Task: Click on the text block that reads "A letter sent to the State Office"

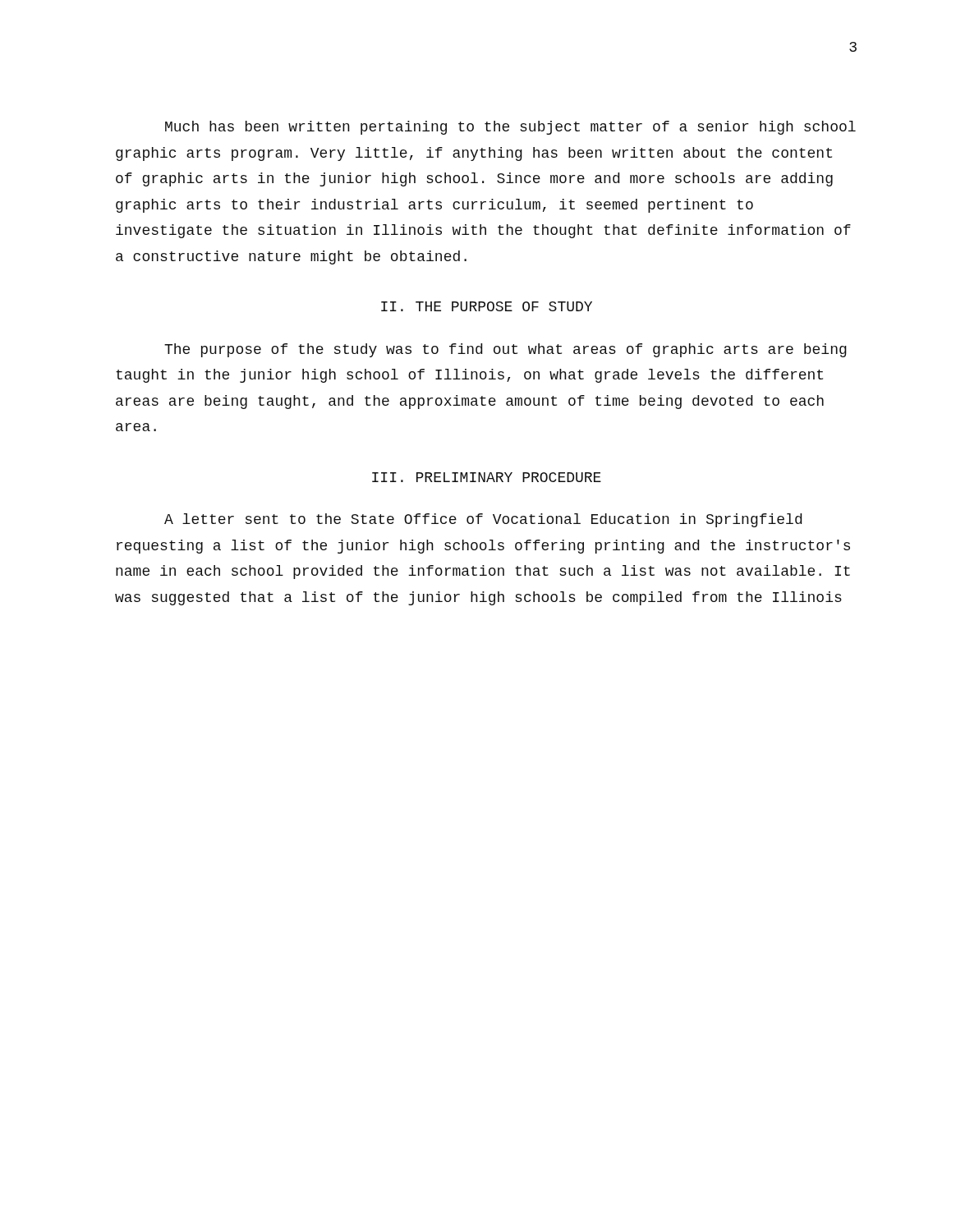Action: pos(483,559)
